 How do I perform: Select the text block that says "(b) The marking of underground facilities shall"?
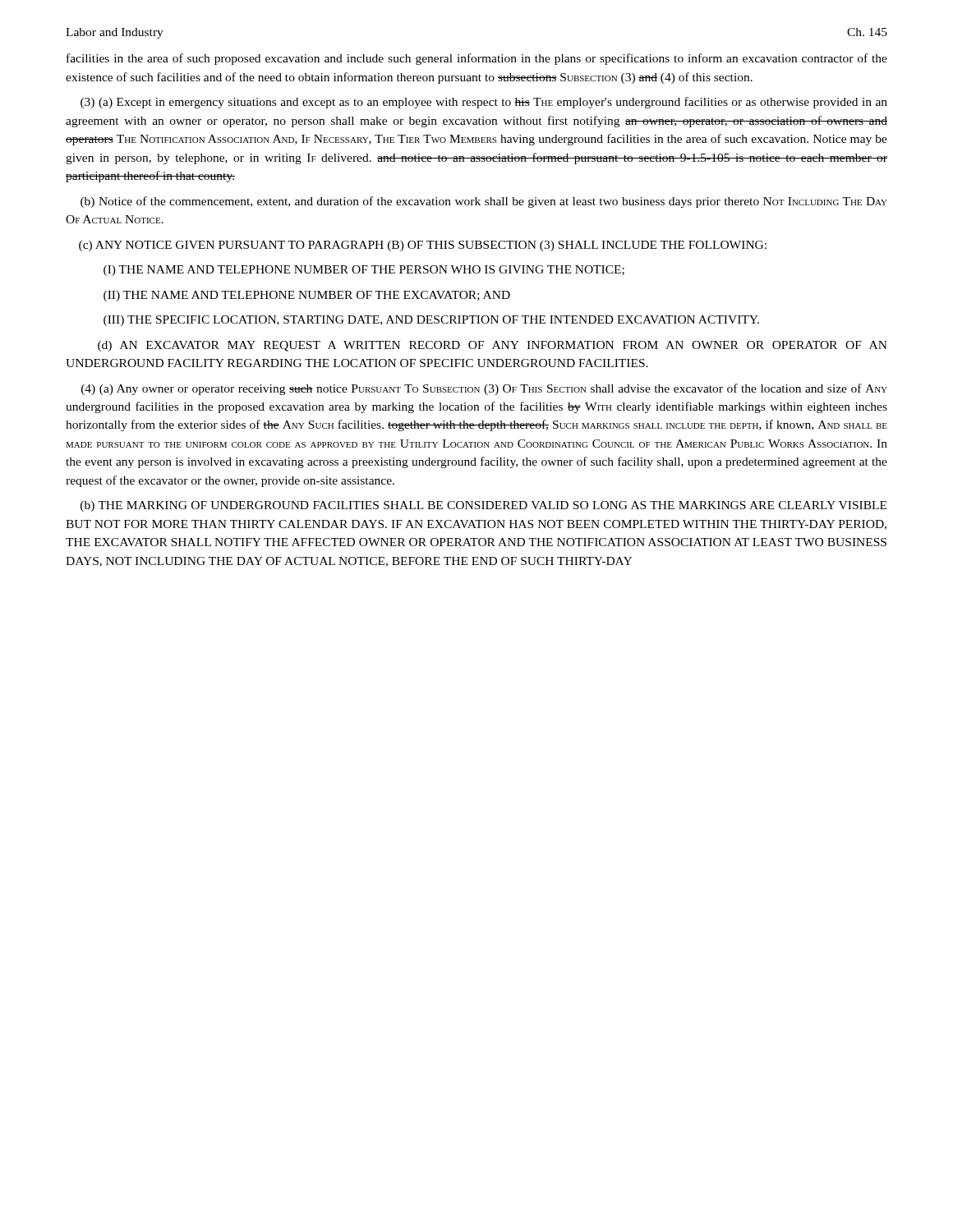tap(476, 533)
